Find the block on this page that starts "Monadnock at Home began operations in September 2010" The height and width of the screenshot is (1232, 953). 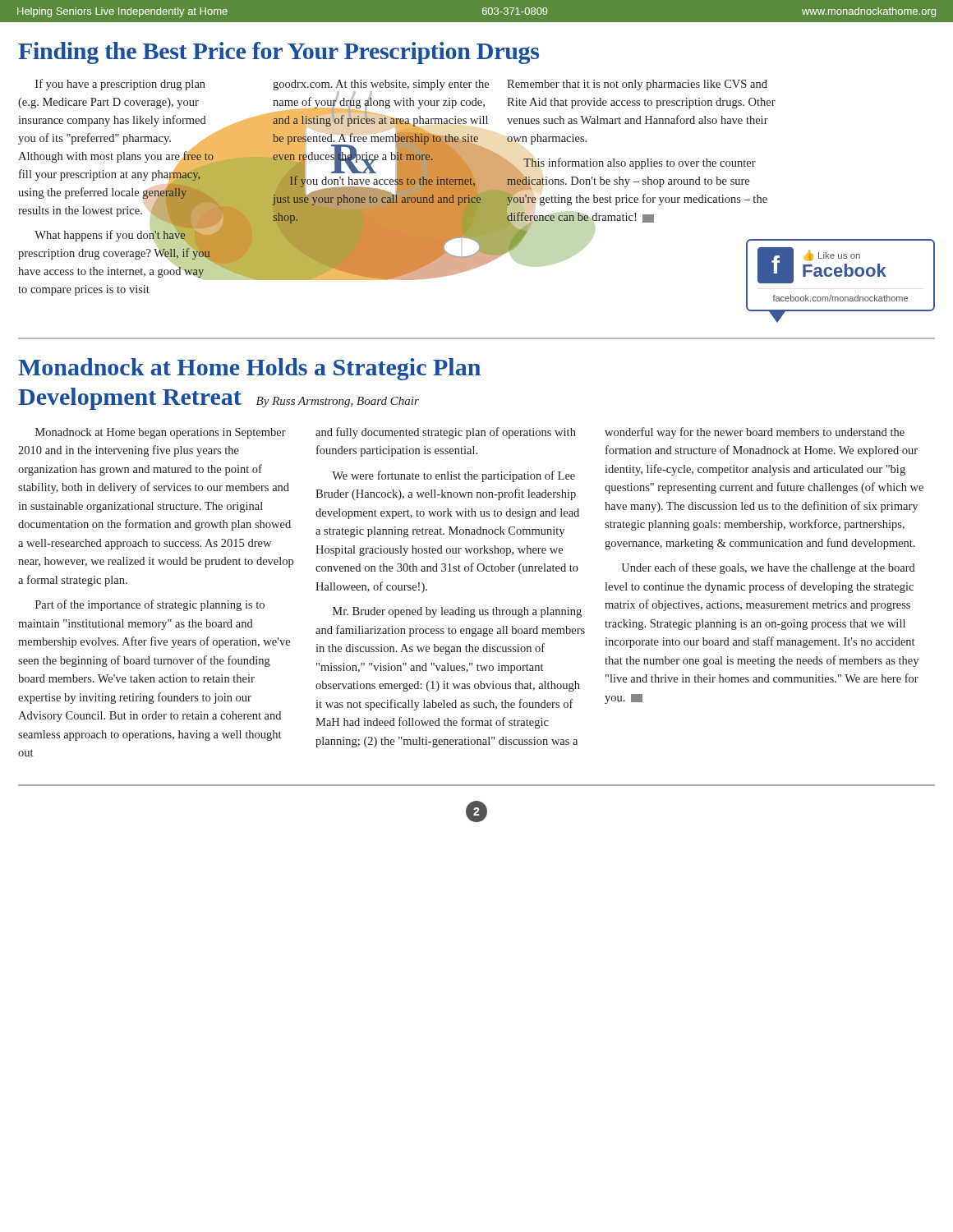pyautogui.click(x=158, y=592)
